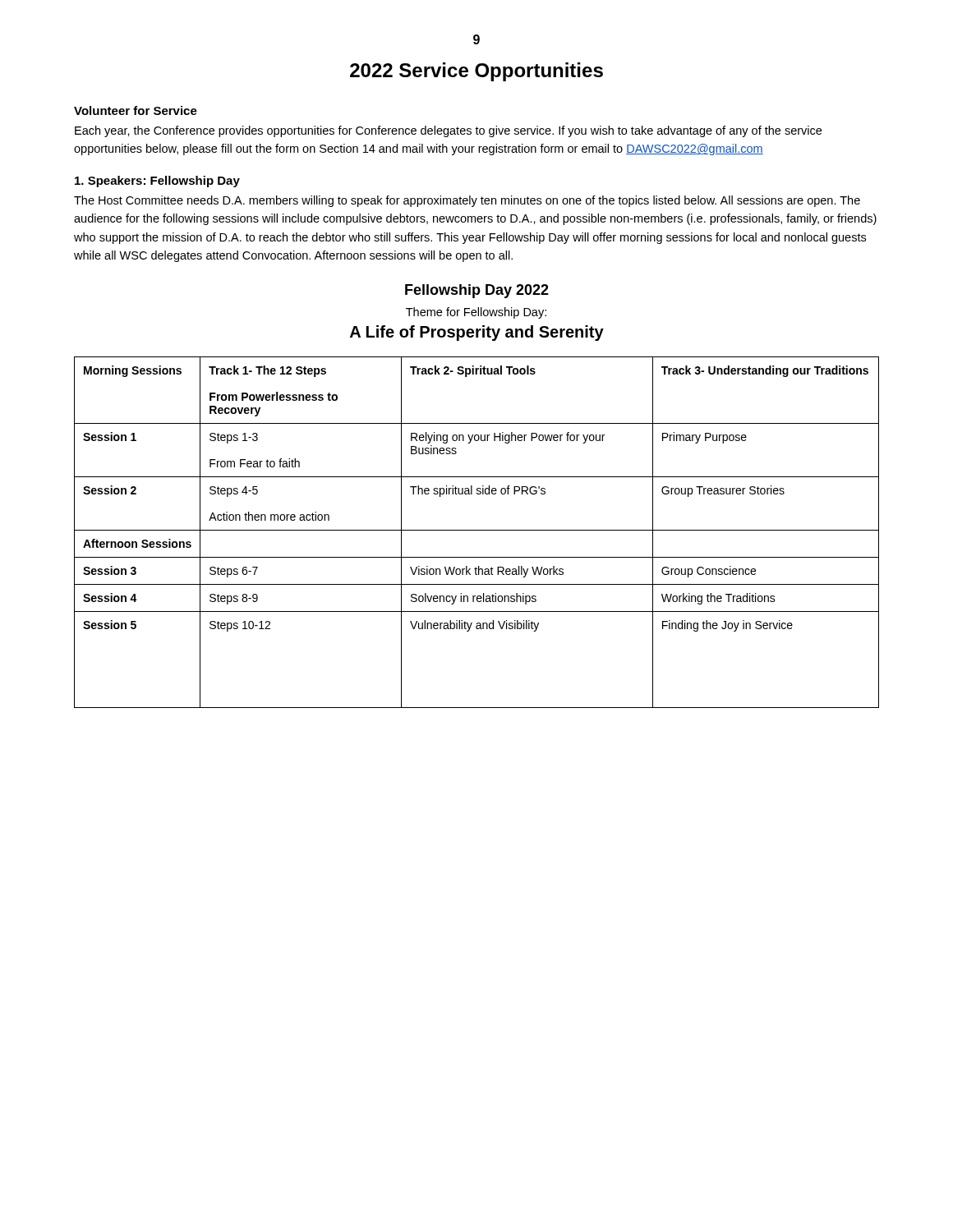Point to the region starting "The Host Committee"
This screenshot has height=1232, width=953.
point(475,228)
